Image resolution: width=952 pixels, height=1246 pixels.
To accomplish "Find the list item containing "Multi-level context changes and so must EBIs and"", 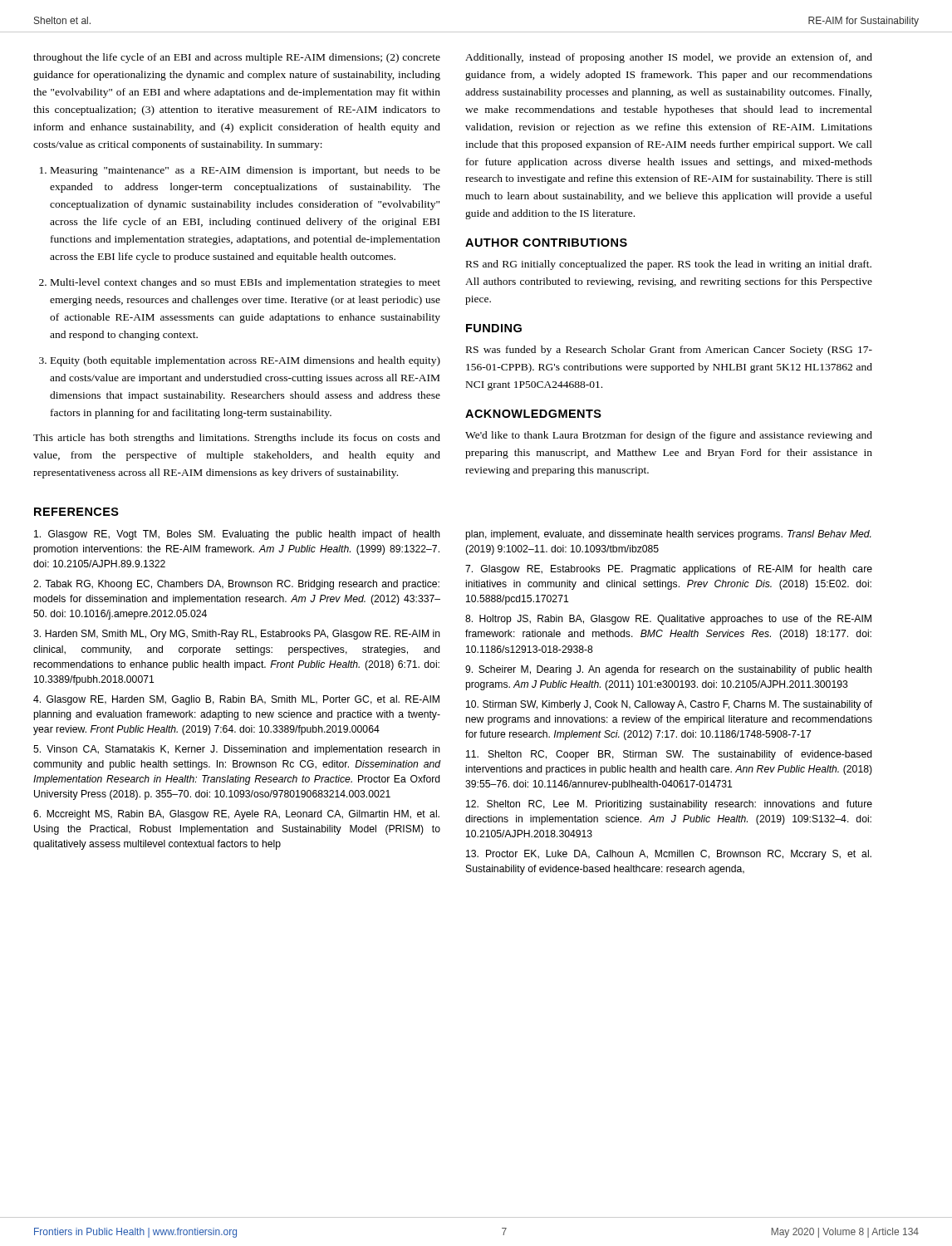I will pos(245,308).
